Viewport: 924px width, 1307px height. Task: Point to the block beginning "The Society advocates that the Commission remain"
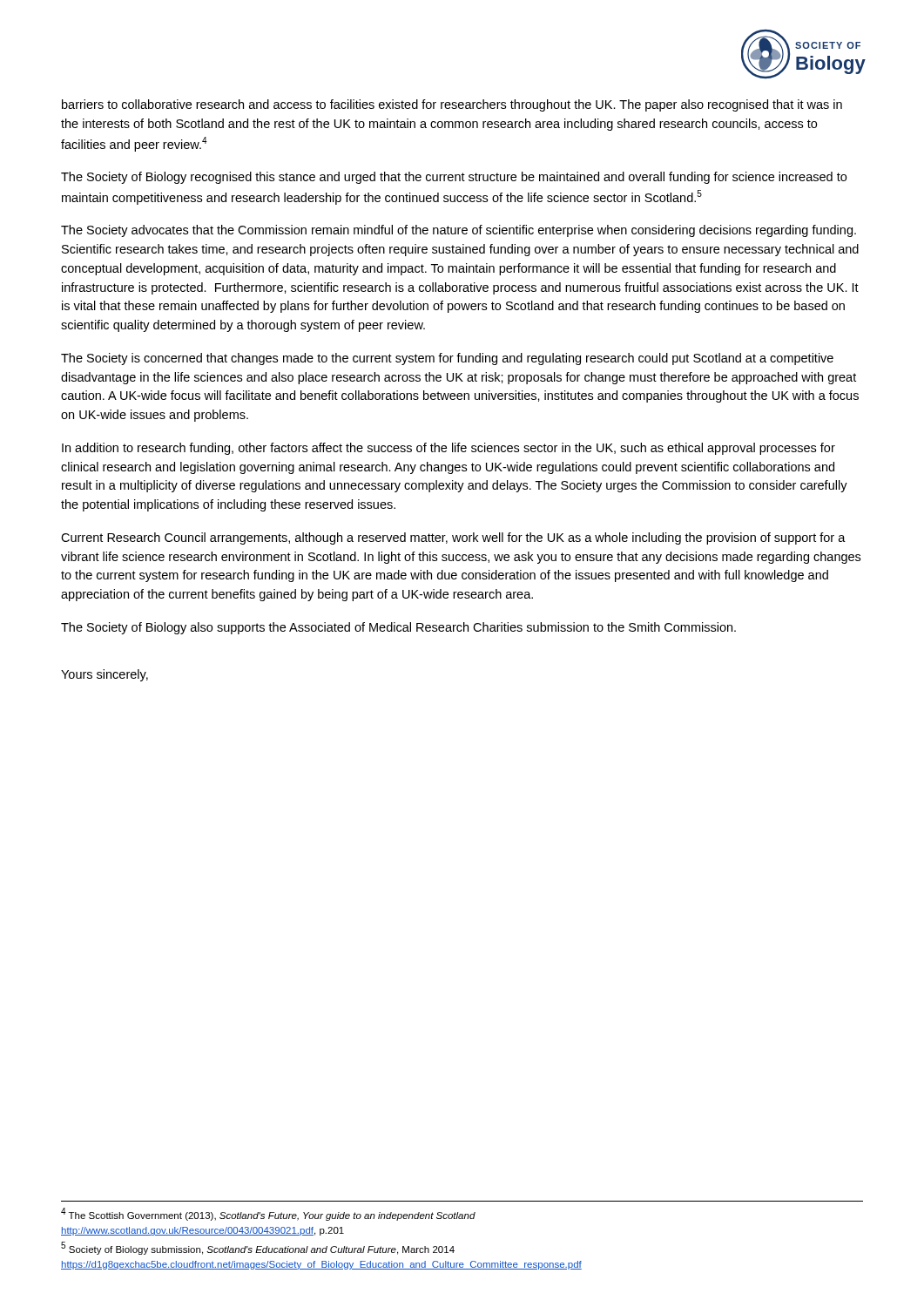(460, 278)
